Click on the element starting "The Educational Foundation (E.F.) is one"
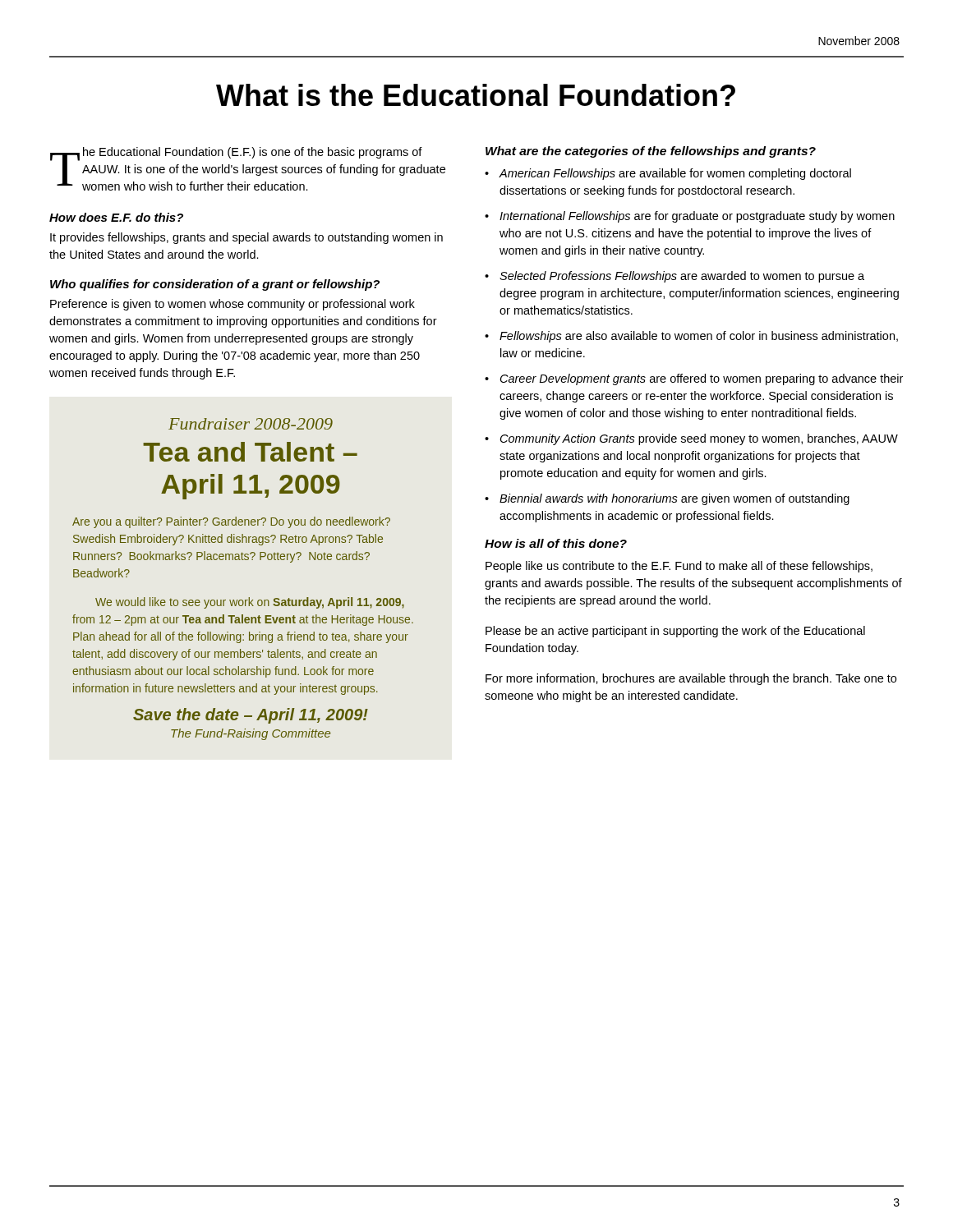Image resolution: width=953 pixels, height=1232 pixels. coord(248,170)
